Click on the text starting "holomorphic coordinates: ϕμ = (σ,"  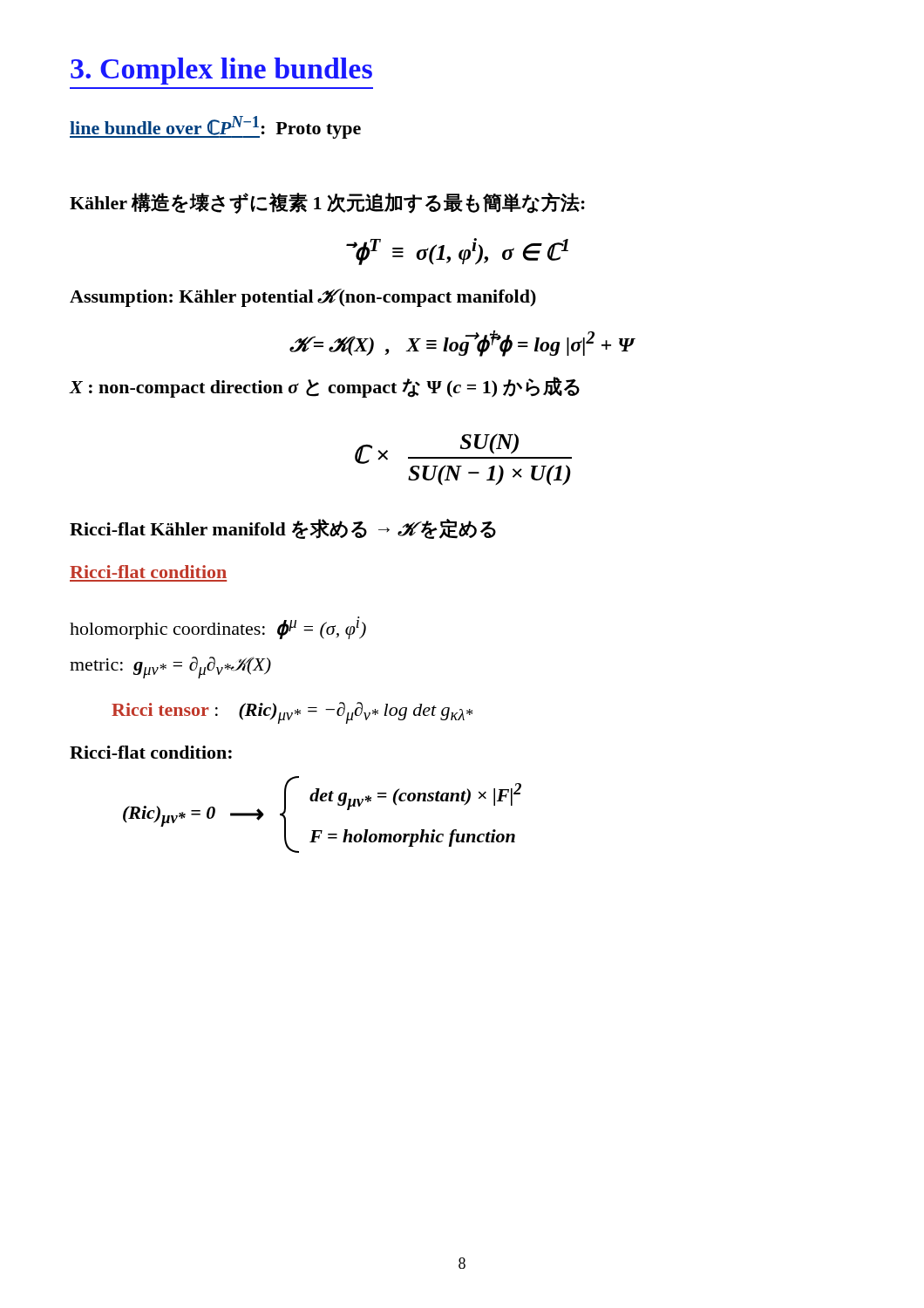point(218,627)
